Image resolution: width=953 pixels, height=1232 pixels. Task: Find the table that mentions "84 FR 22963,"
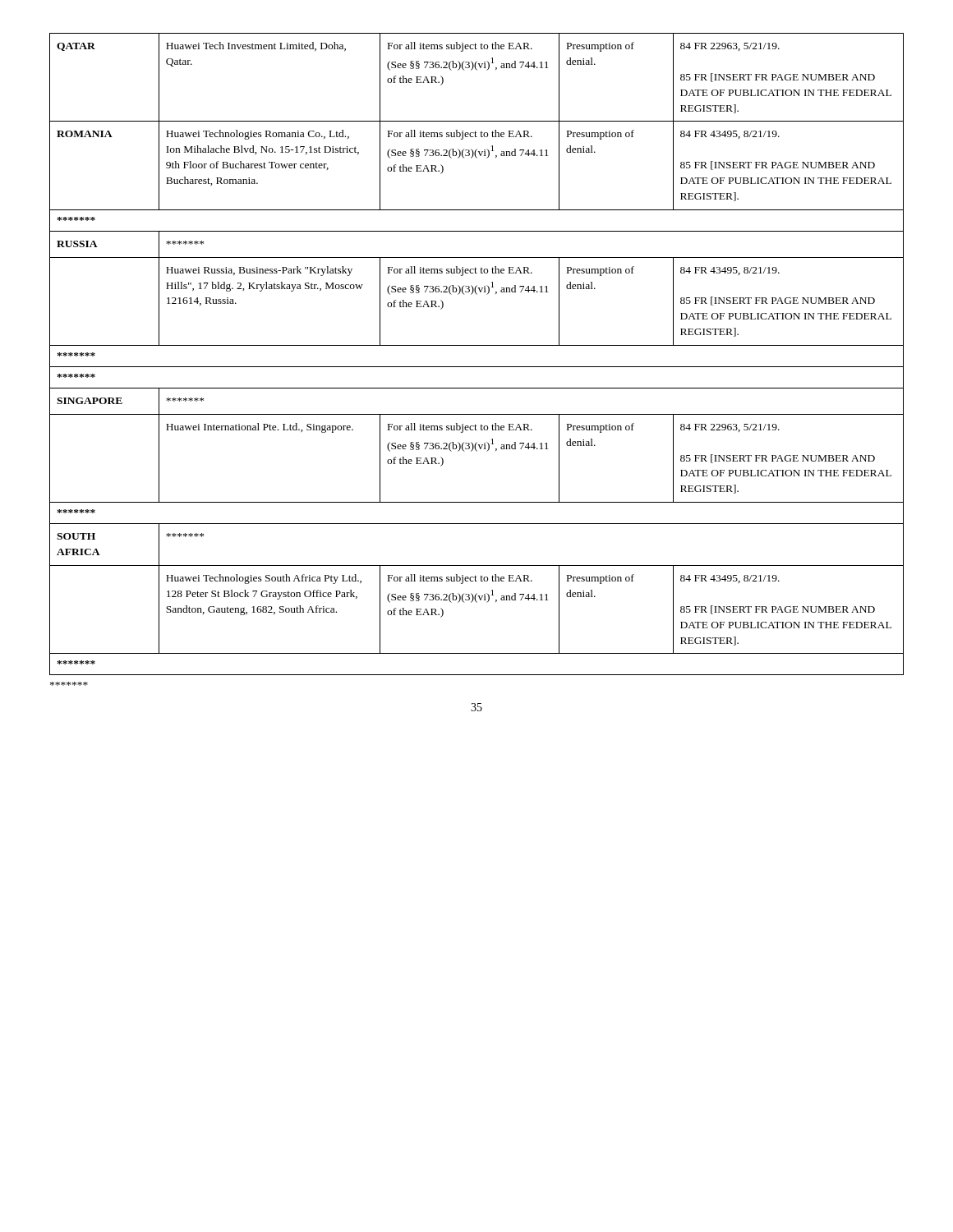tap(476, 364)
